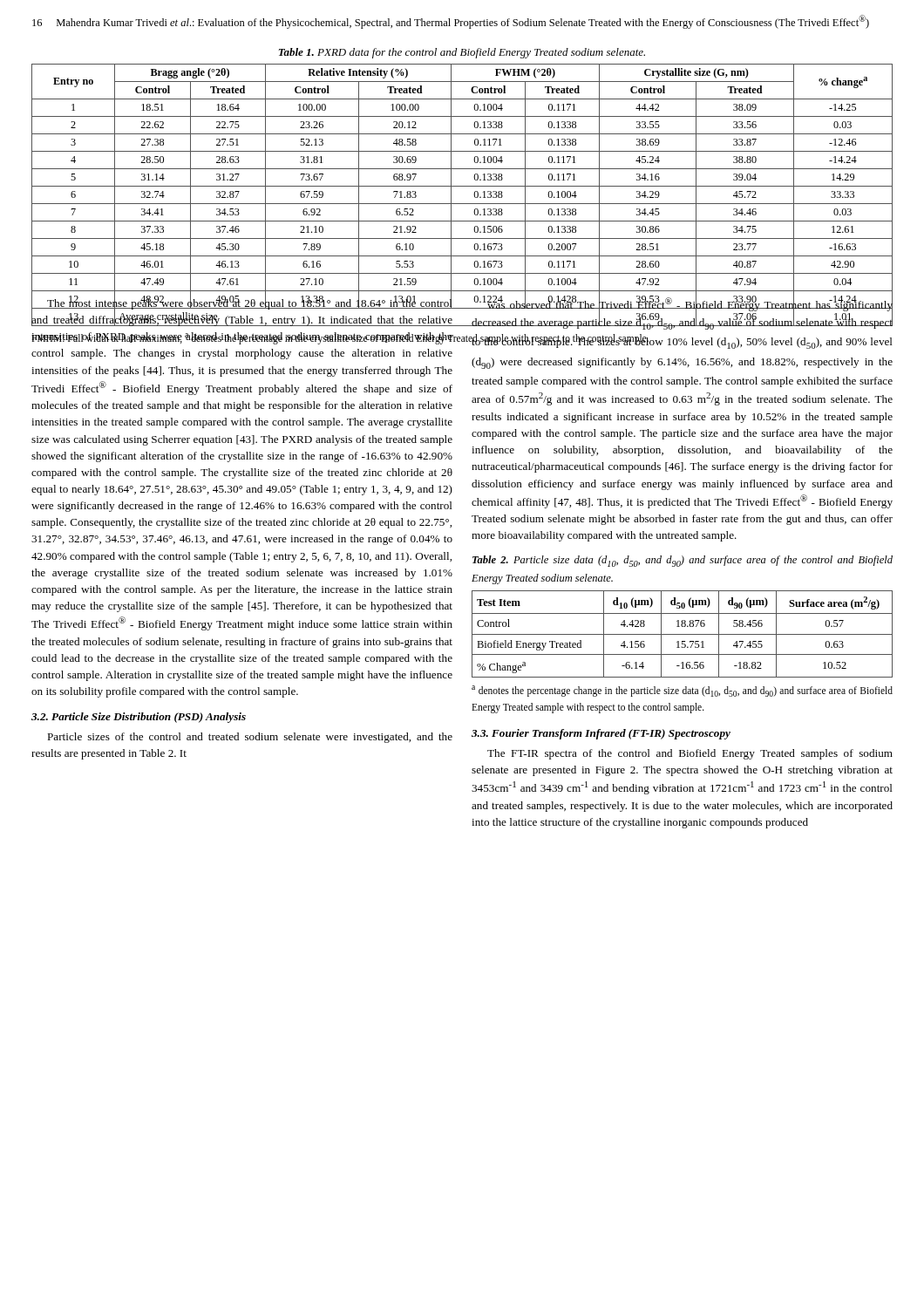Locate the caption that opens with "Table 1. PXRD"
Image resolution: width=924 pixels, height=1308 pixels.
462,52
